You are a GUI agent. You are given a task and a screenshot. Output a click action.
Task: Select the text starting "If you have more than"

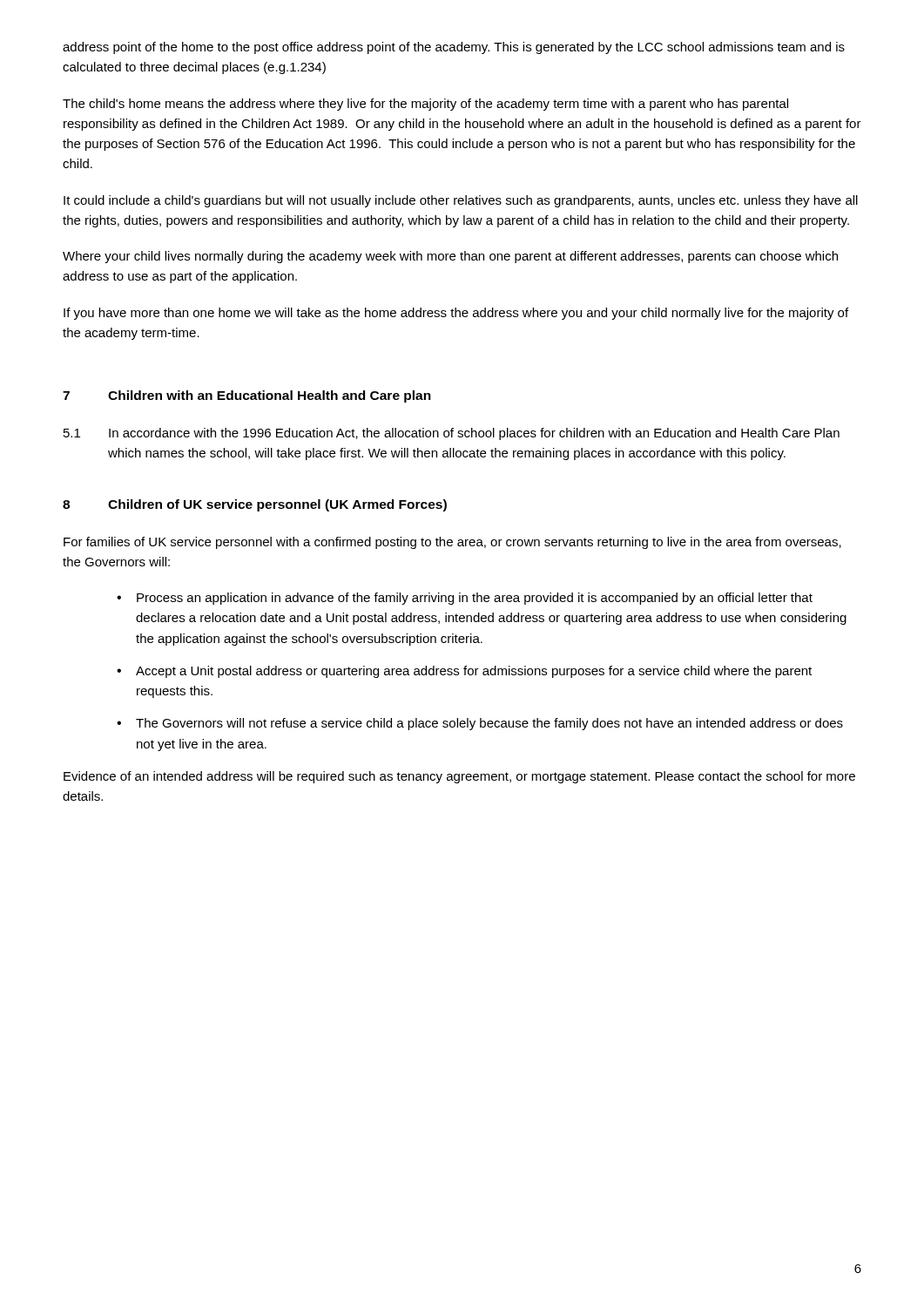pos(456,322)
